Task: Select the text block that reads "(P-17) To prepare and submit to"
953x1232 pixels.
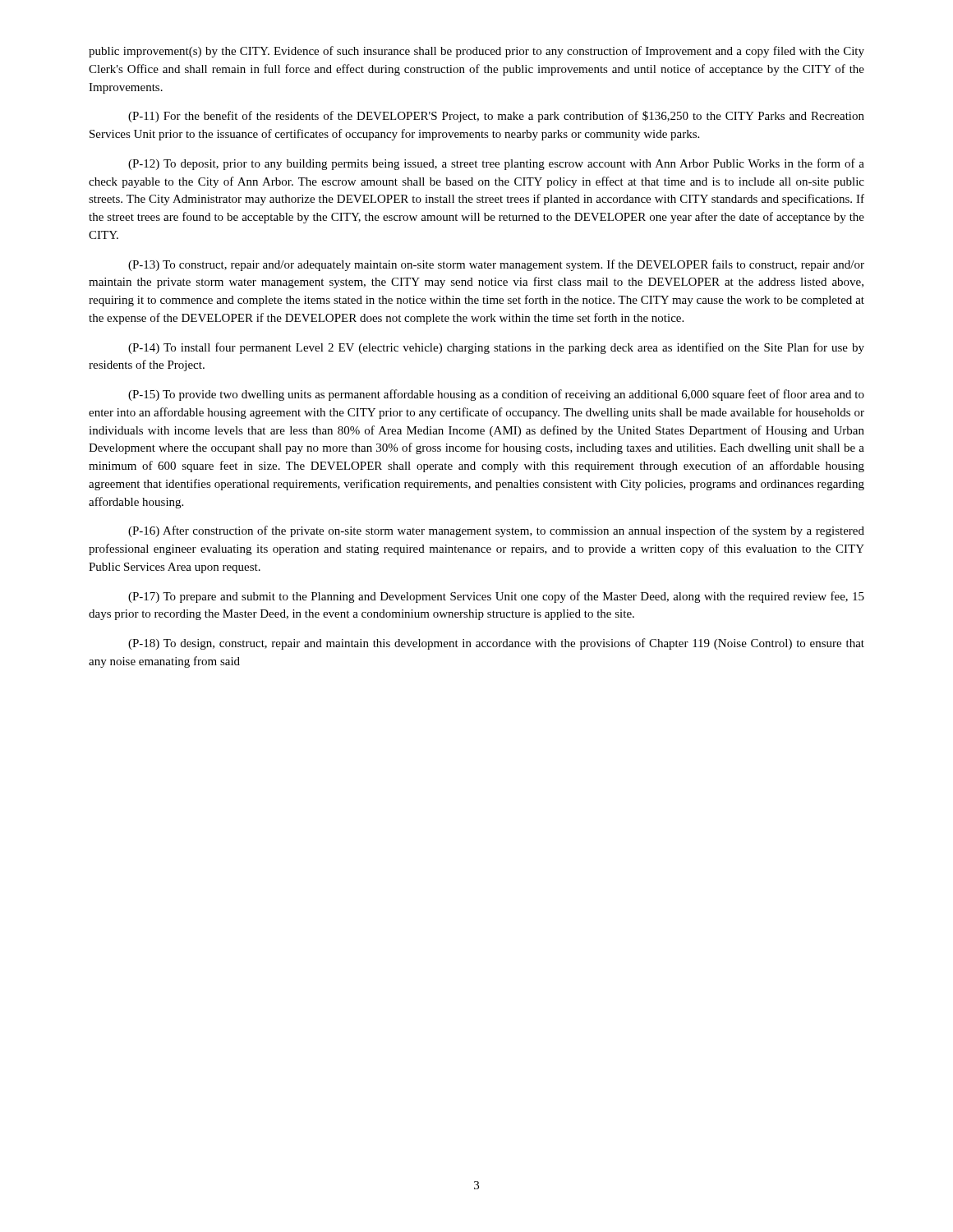Action: pos(476,606)
